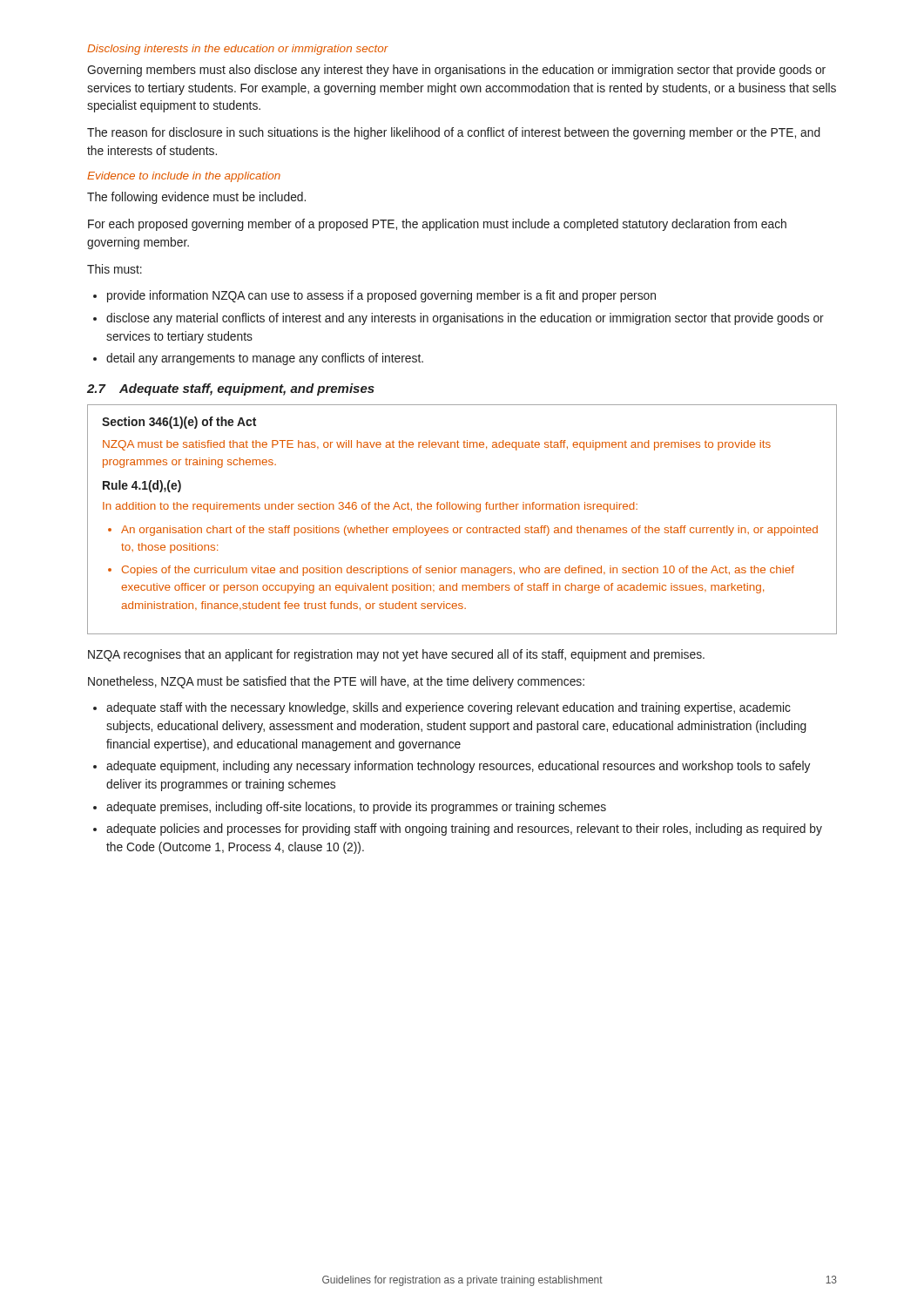The image size is (924, 1307).
Task: Click on the element starting "adequate equipment, including any necessary information technology resources,"
Action: tap(462, 776)
